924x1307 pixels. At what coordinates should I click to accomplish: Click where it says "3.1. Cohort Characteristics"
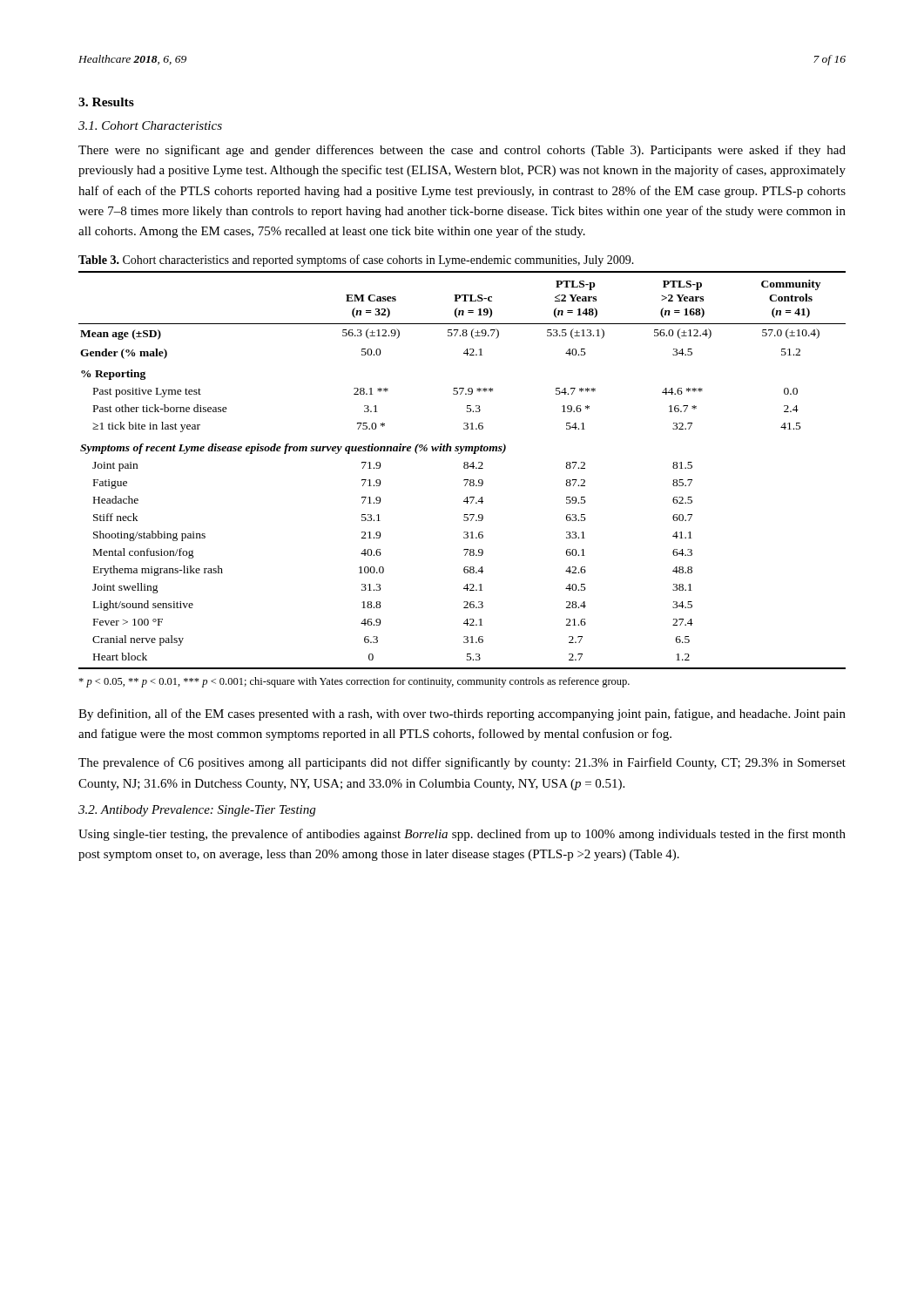[150, 125]
